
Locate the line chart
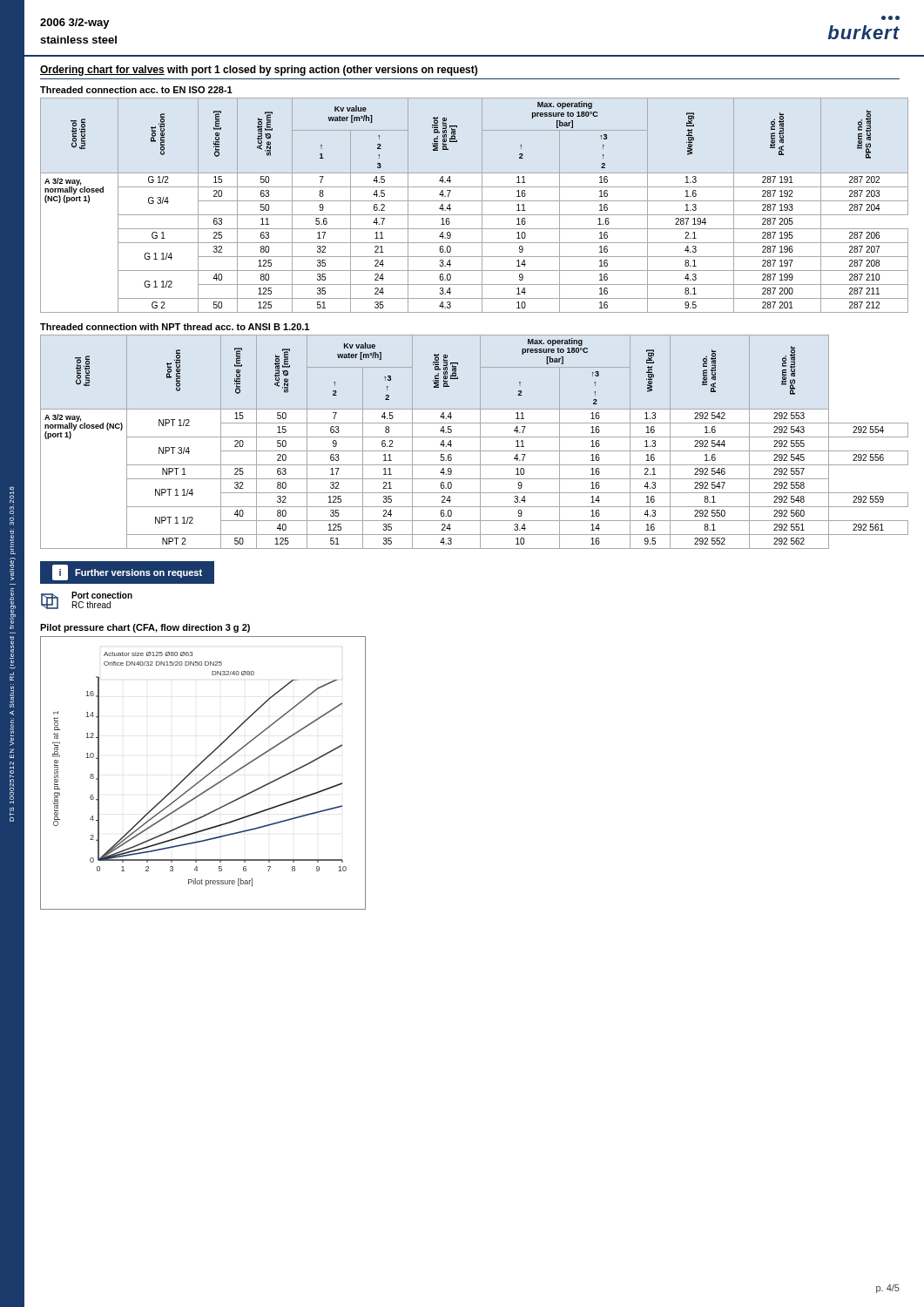[x=203, y=773]
